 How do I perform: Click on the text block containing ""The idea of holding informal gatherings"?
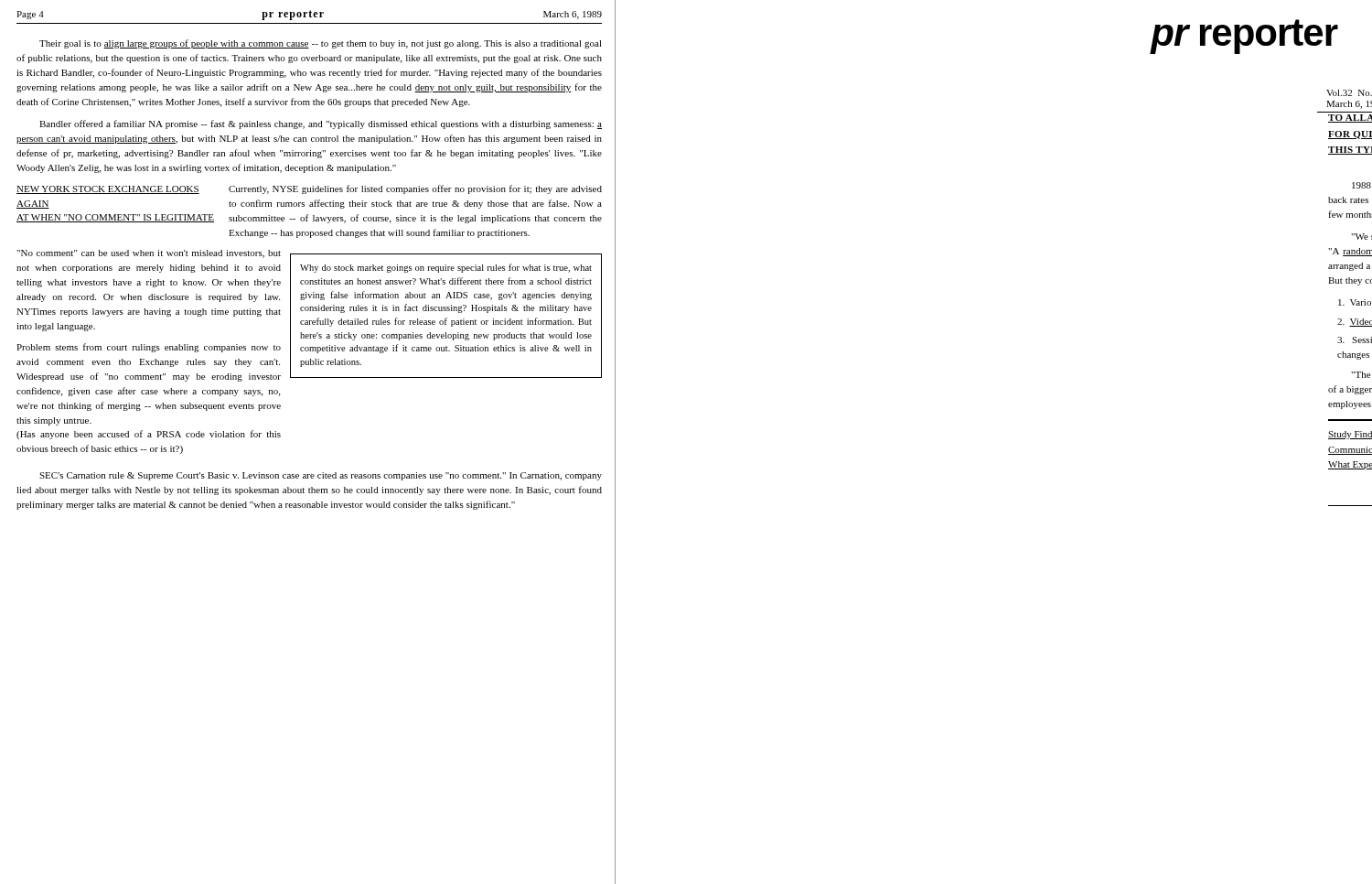click(x=1350, y=390)
